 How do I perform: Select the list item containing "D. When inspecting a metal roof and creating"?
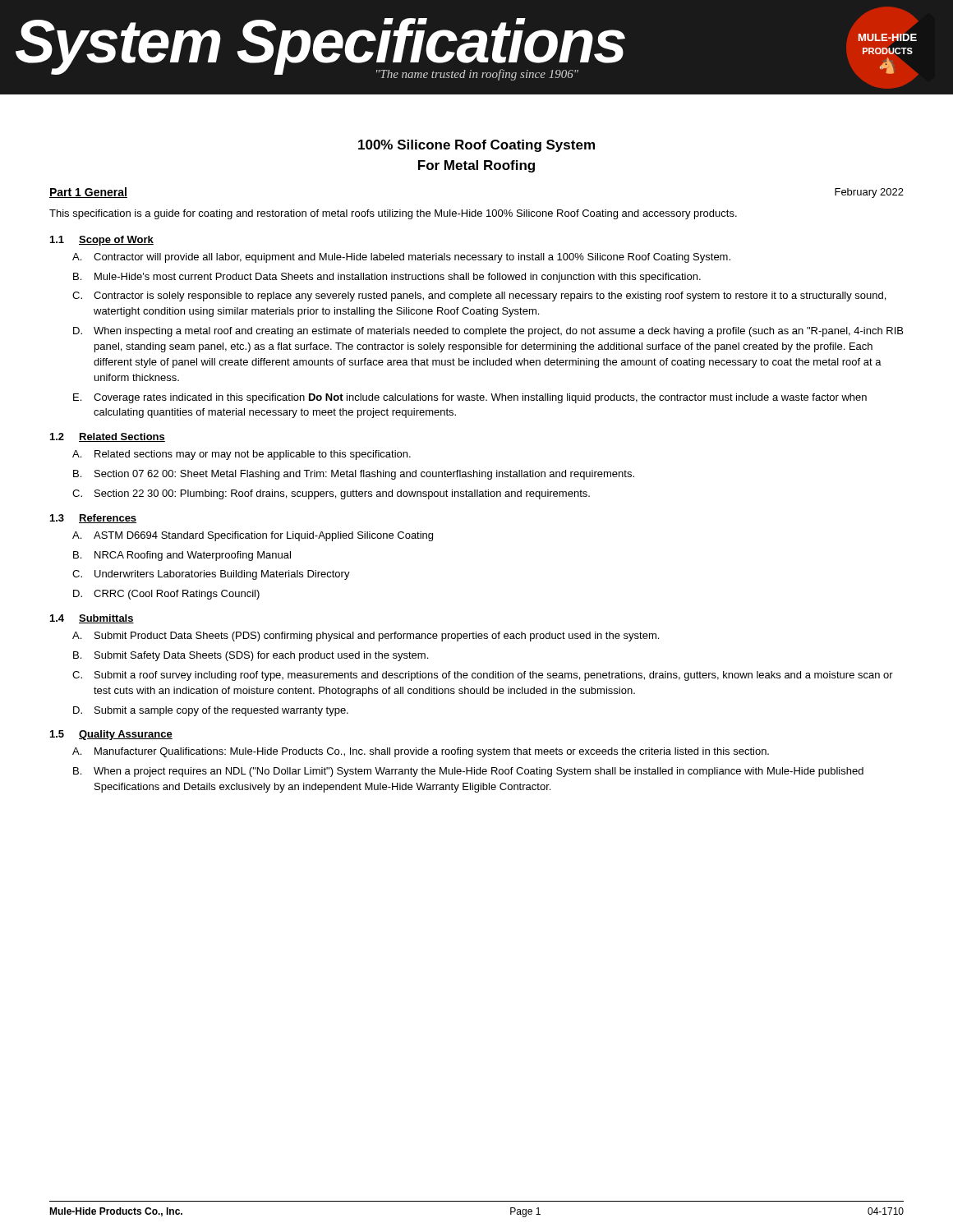pyautogui.click(x=488, y=355)
